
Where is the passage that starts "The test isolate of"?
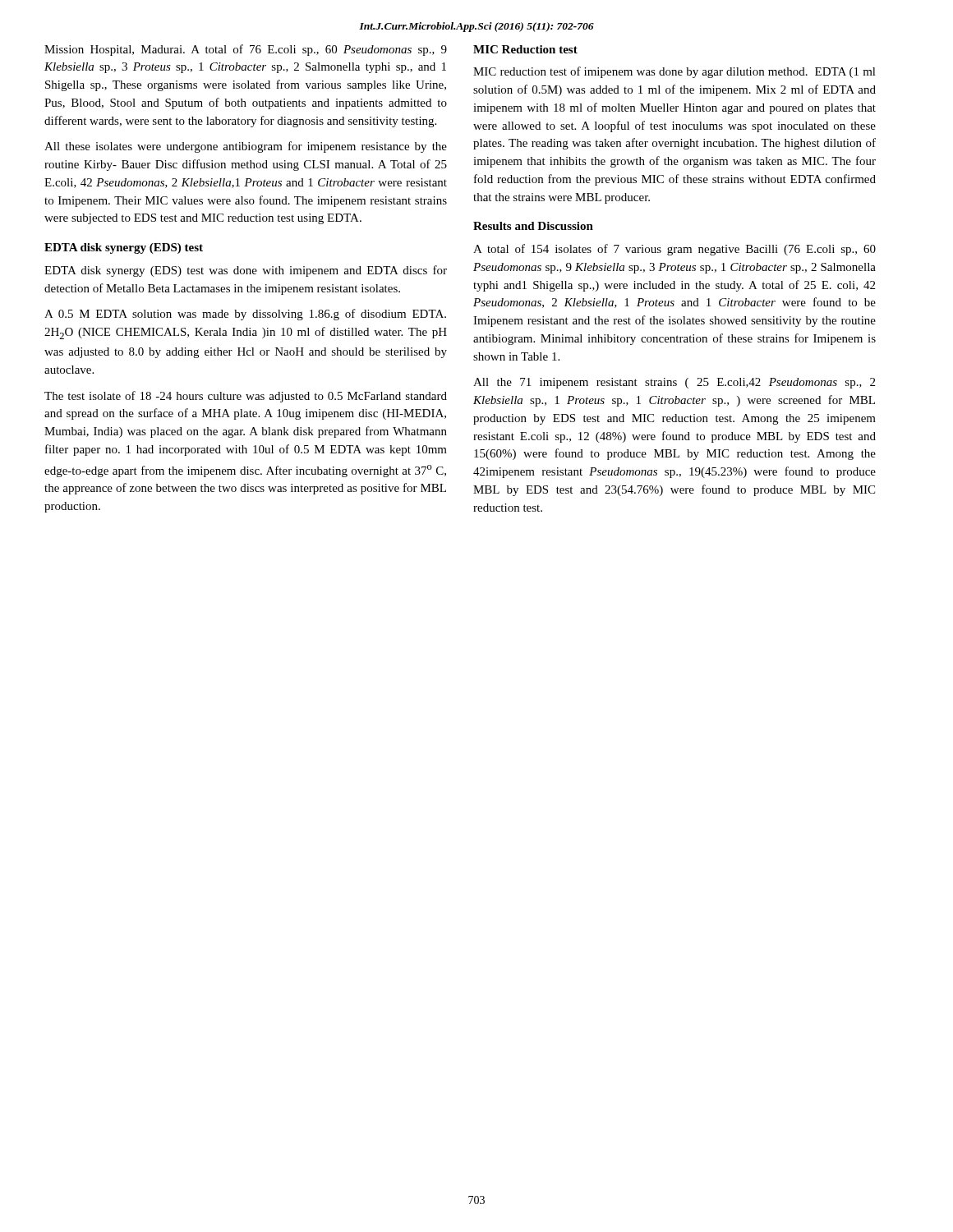[246, 452]
